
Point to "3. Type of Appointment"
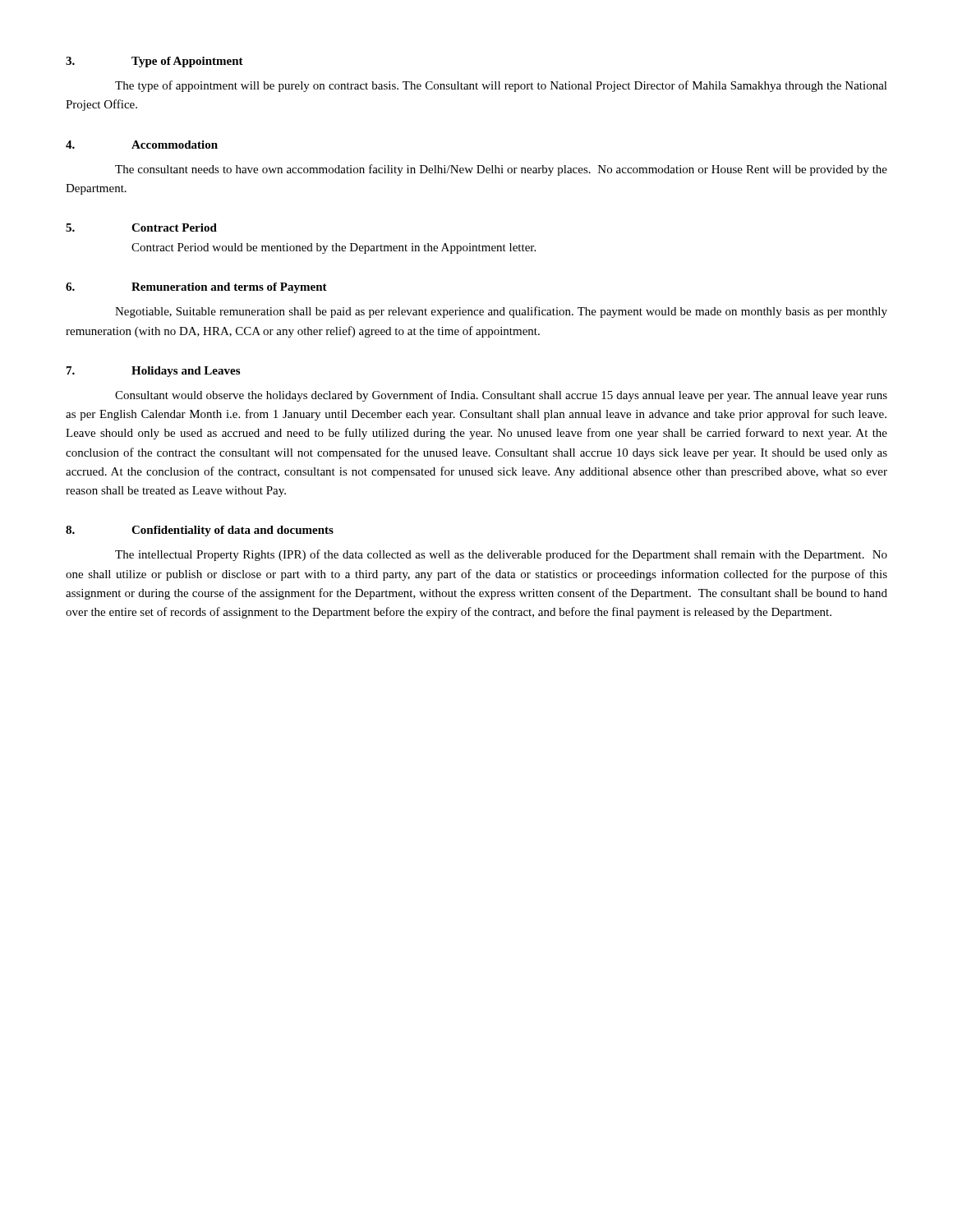pos(154,61)
